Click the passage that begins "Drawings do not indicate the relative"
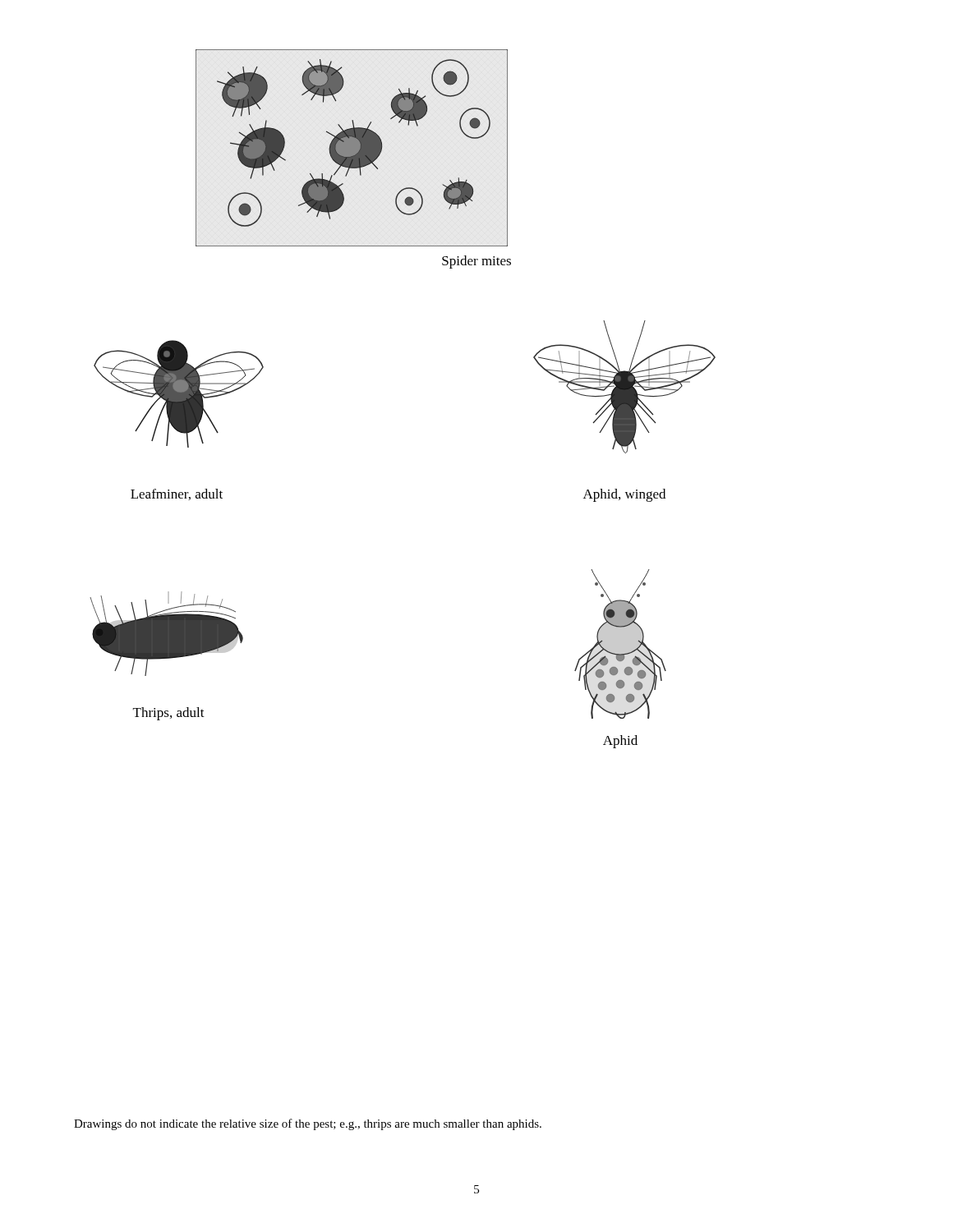 [x=308, y=1124]
